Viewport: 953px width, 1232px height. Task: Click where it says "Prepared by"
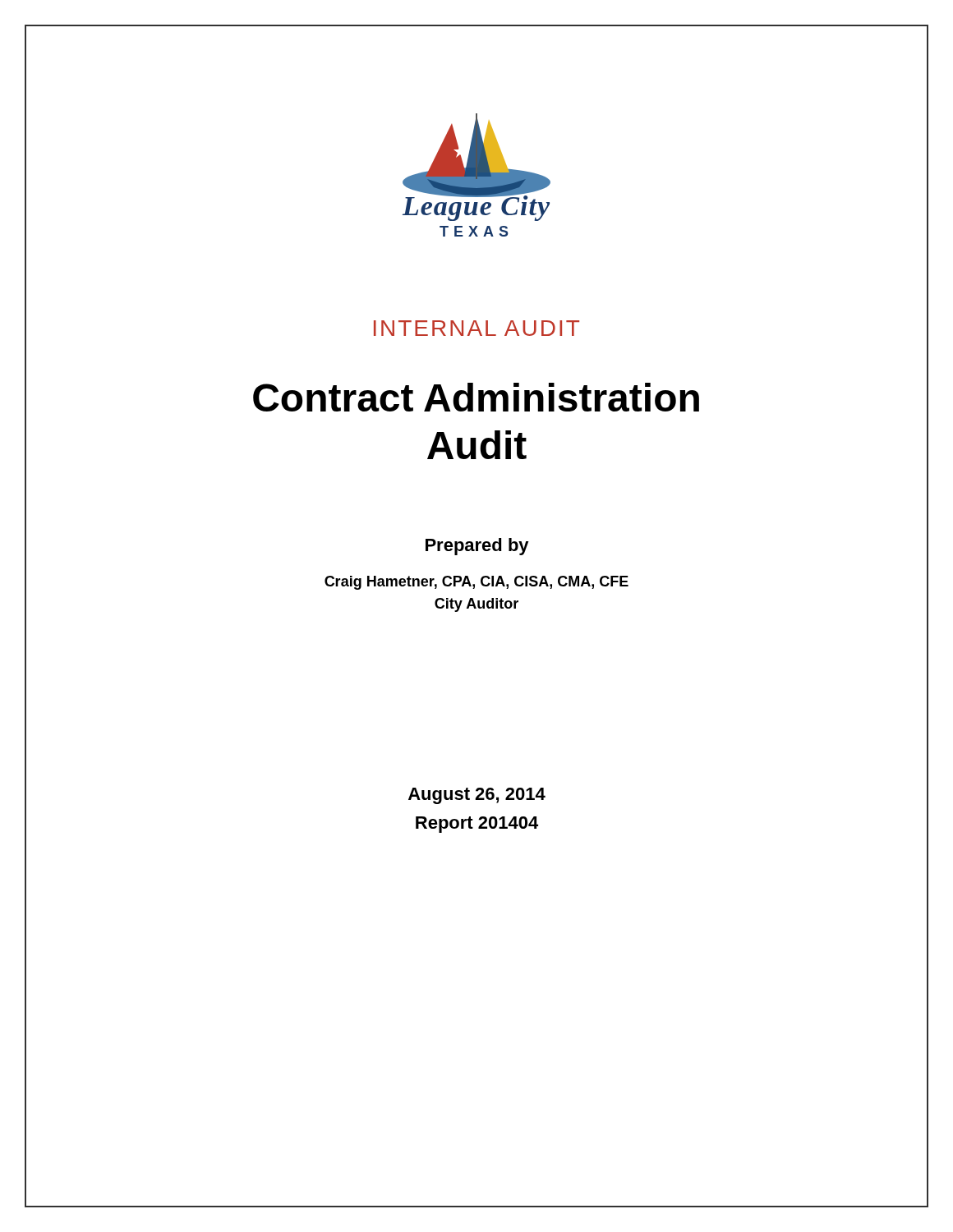(476, 545)
